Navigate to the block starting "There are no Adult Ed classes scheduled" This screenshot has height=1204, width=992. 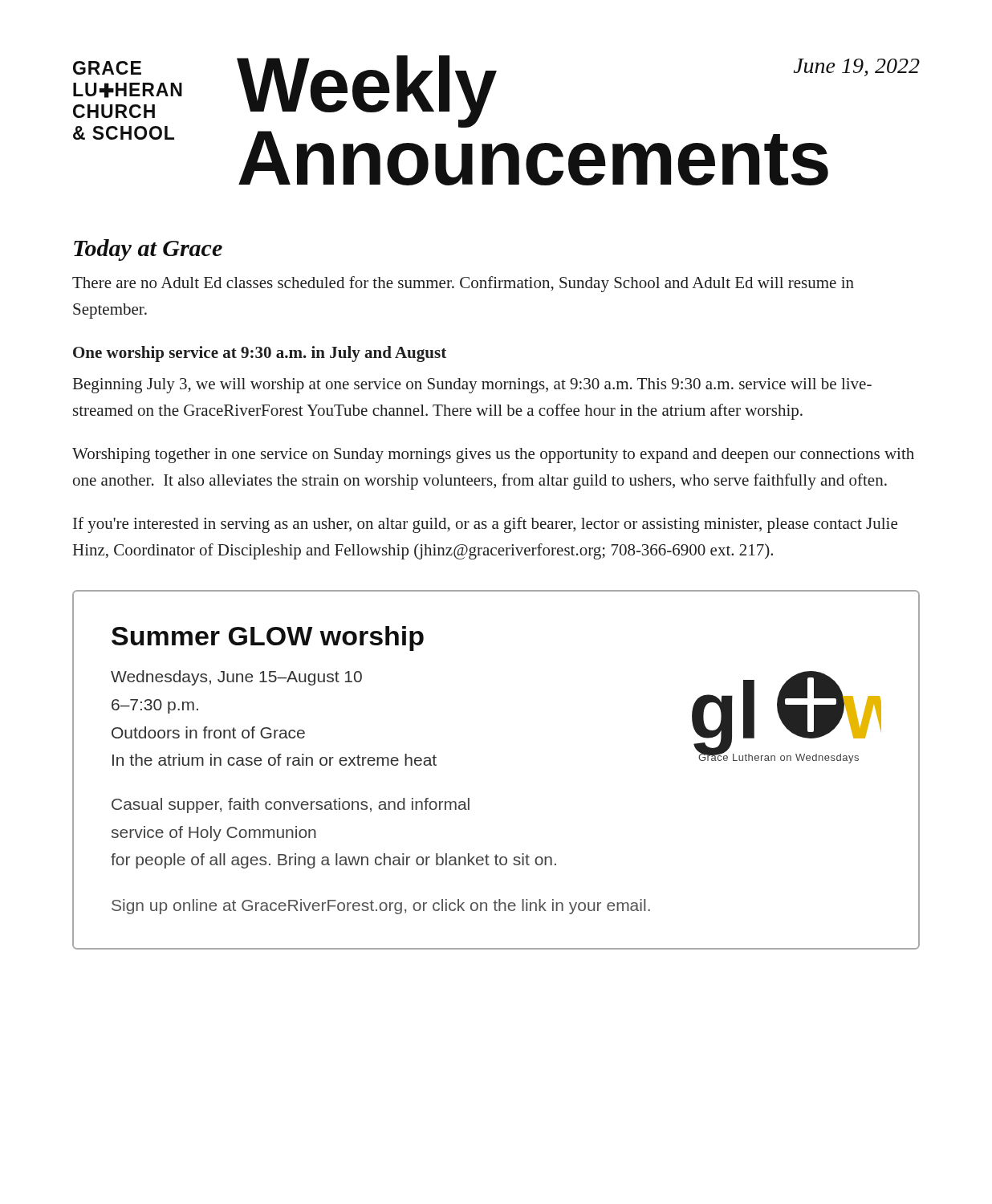pos(463,296)
